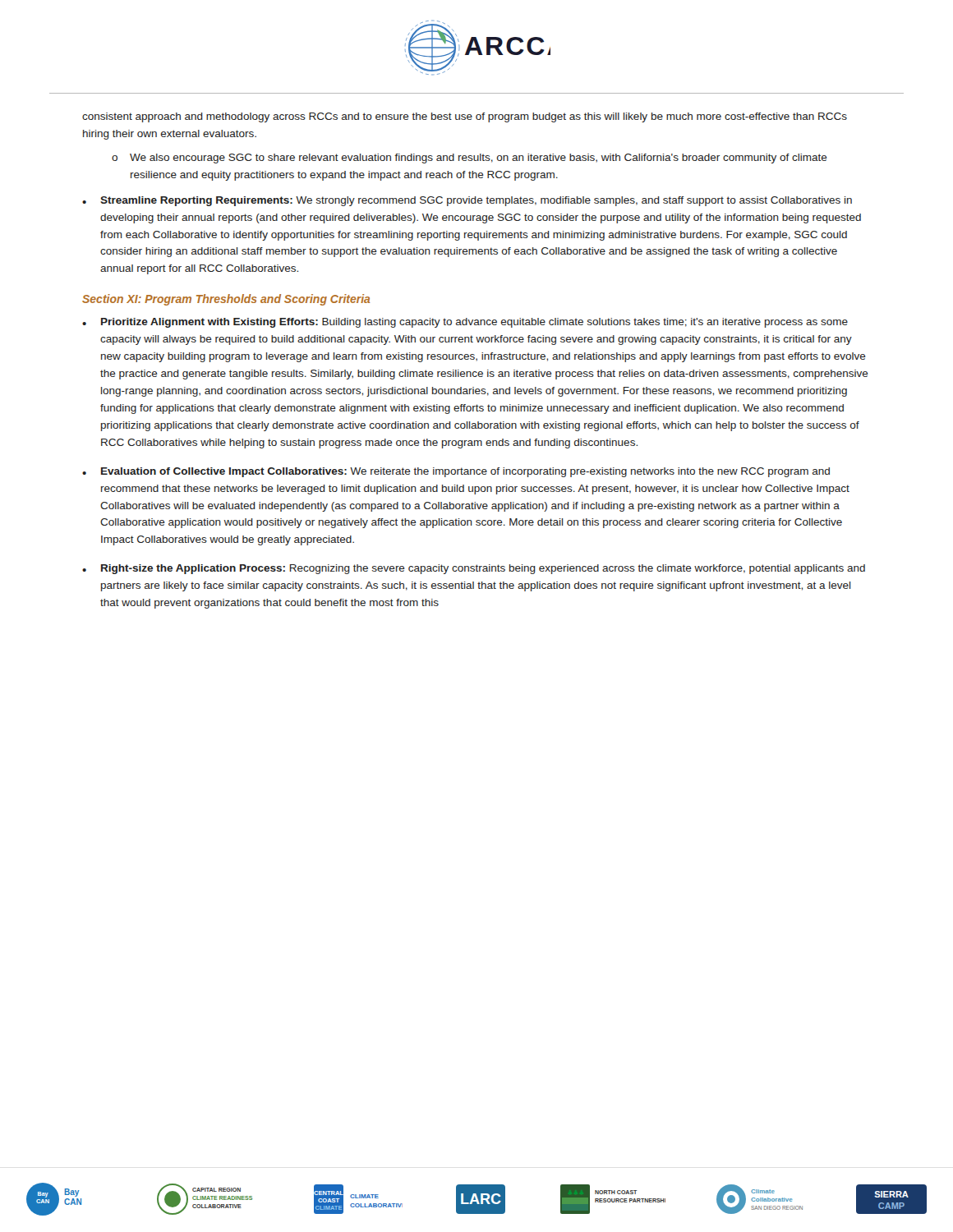This screenshot has height=1232, width=953.
Task: Select the list item with the text "Prioritize Alignment with Existing Efforts: Building lasting capacity"
Action: pyautogui.click(x=484, y=382)
